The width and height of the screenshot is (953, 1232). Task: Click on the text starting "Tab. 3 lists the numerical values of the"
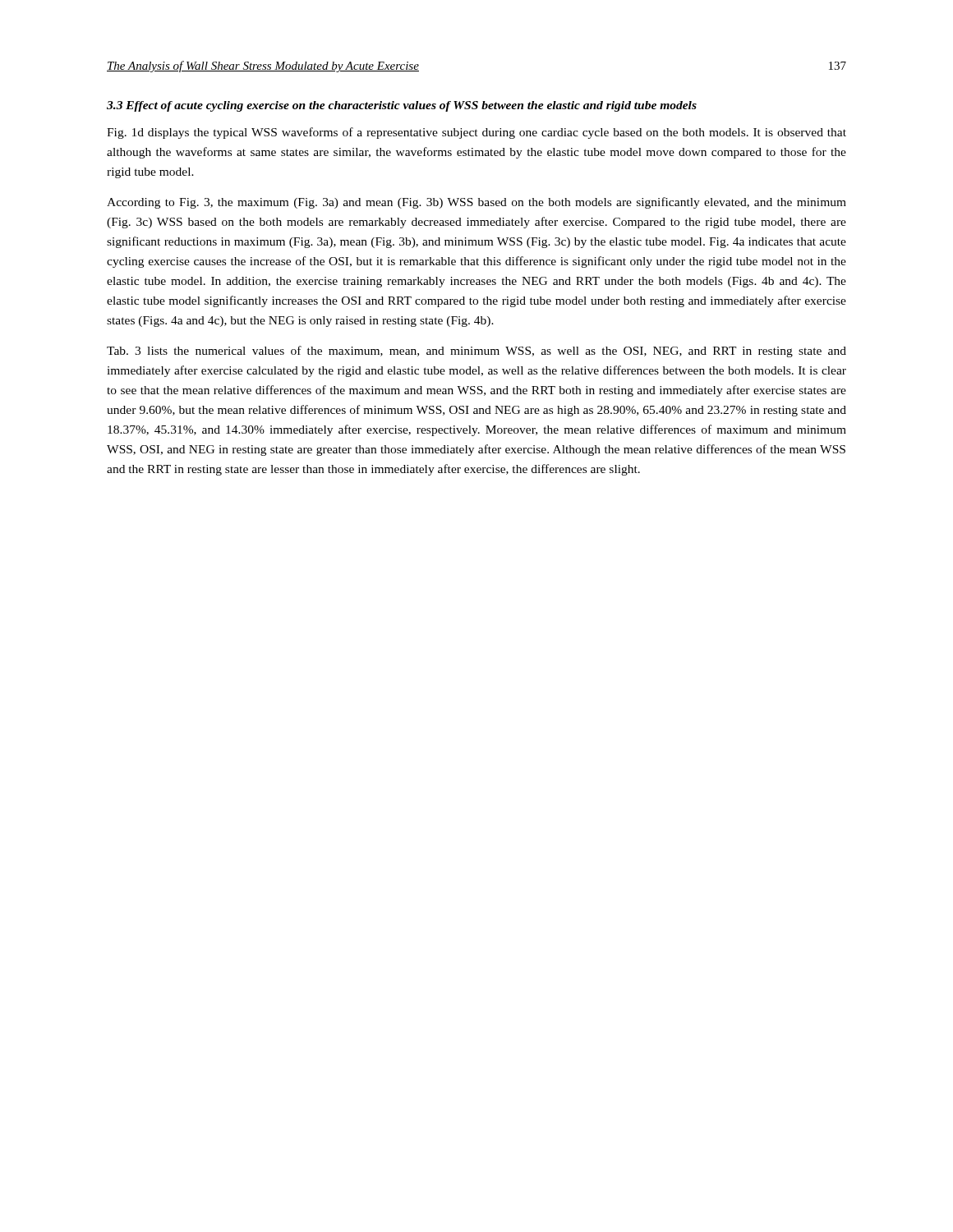[476, 409]
